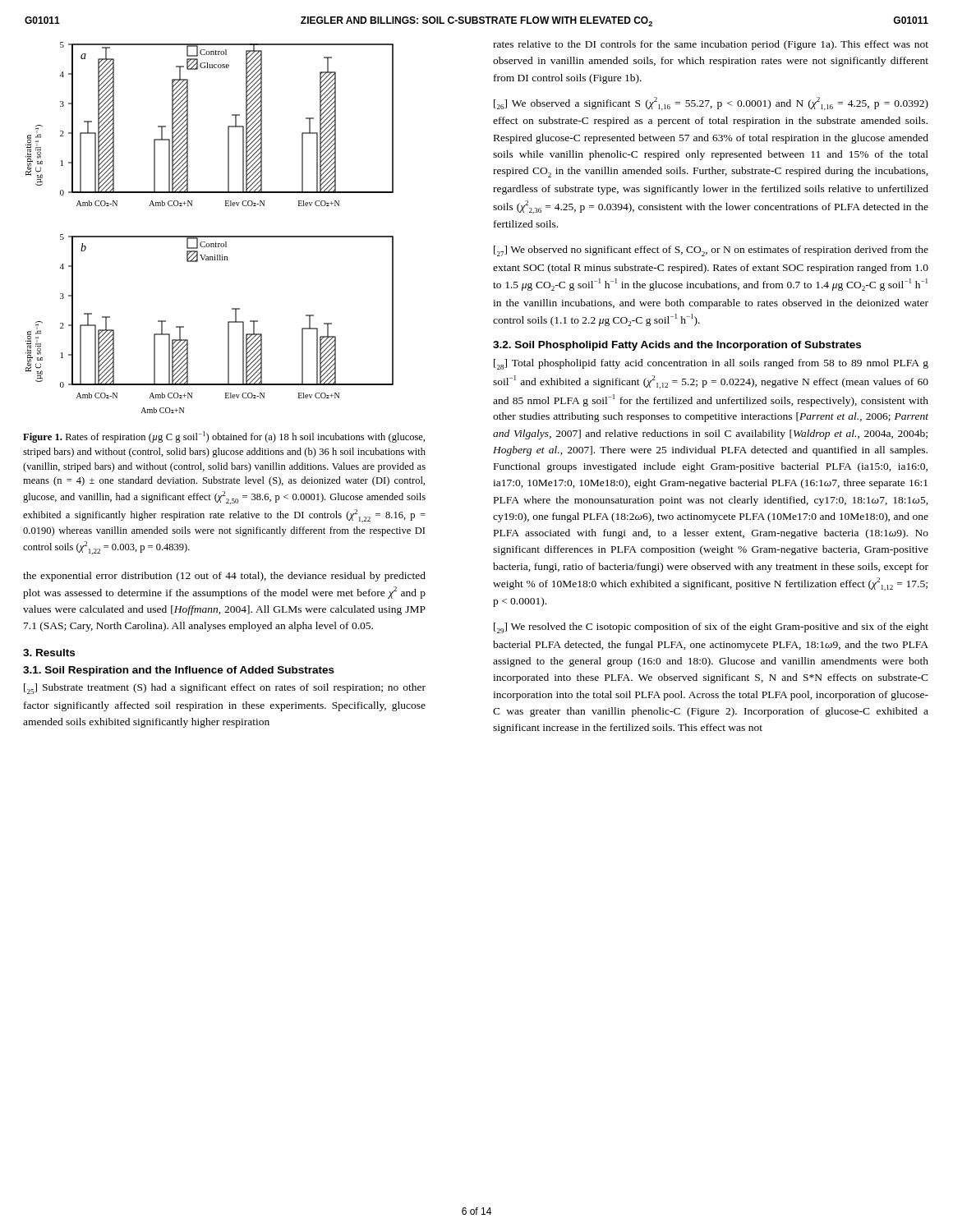Viewport: 953px width, 1232px height.
Task: Find the section header on this page that starts "3.2. Soil Phospholipid Fatty Acids and"
Action: coord(677,344)
